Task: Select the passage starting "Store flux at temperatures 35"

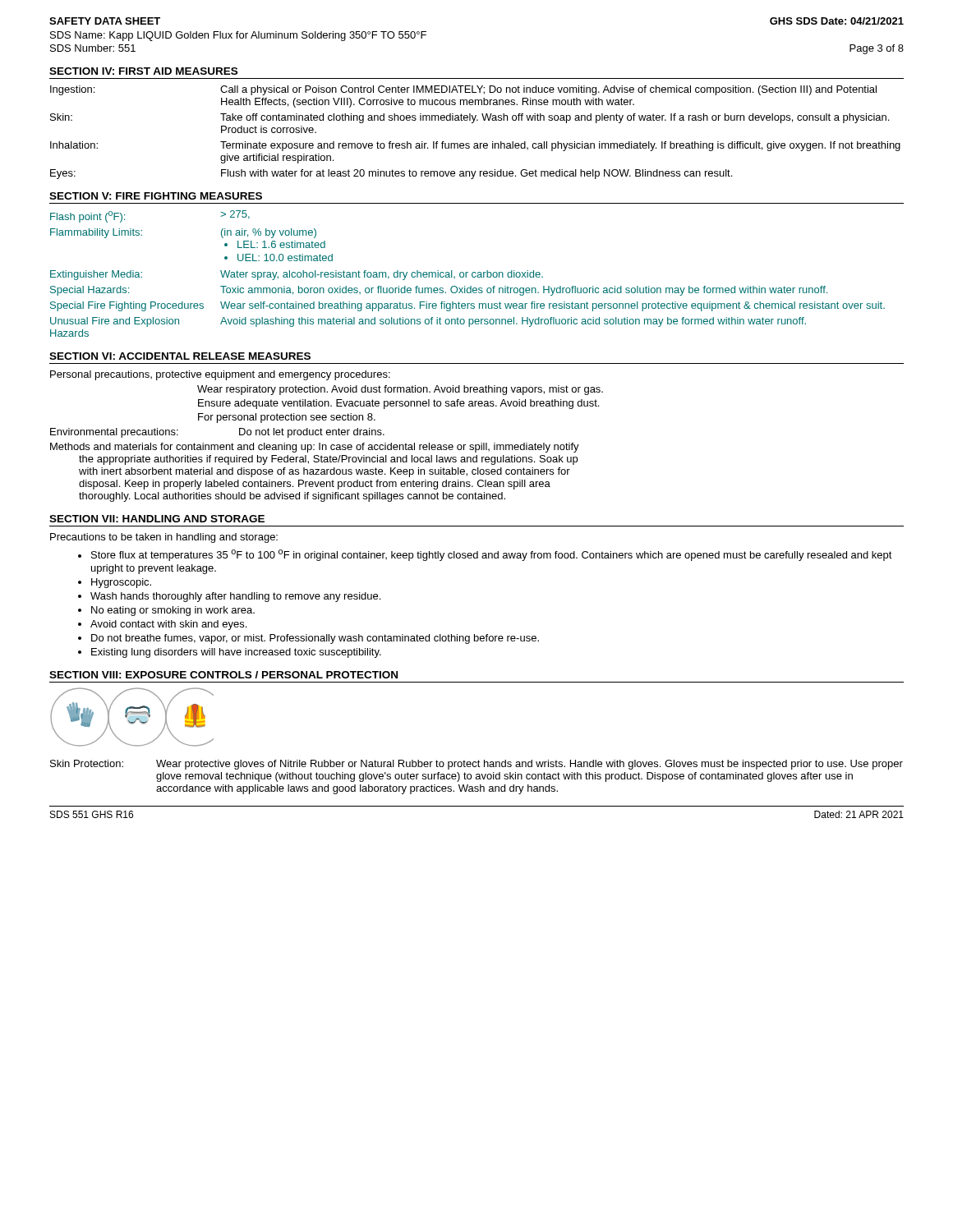Action: [x=491, y=560]
